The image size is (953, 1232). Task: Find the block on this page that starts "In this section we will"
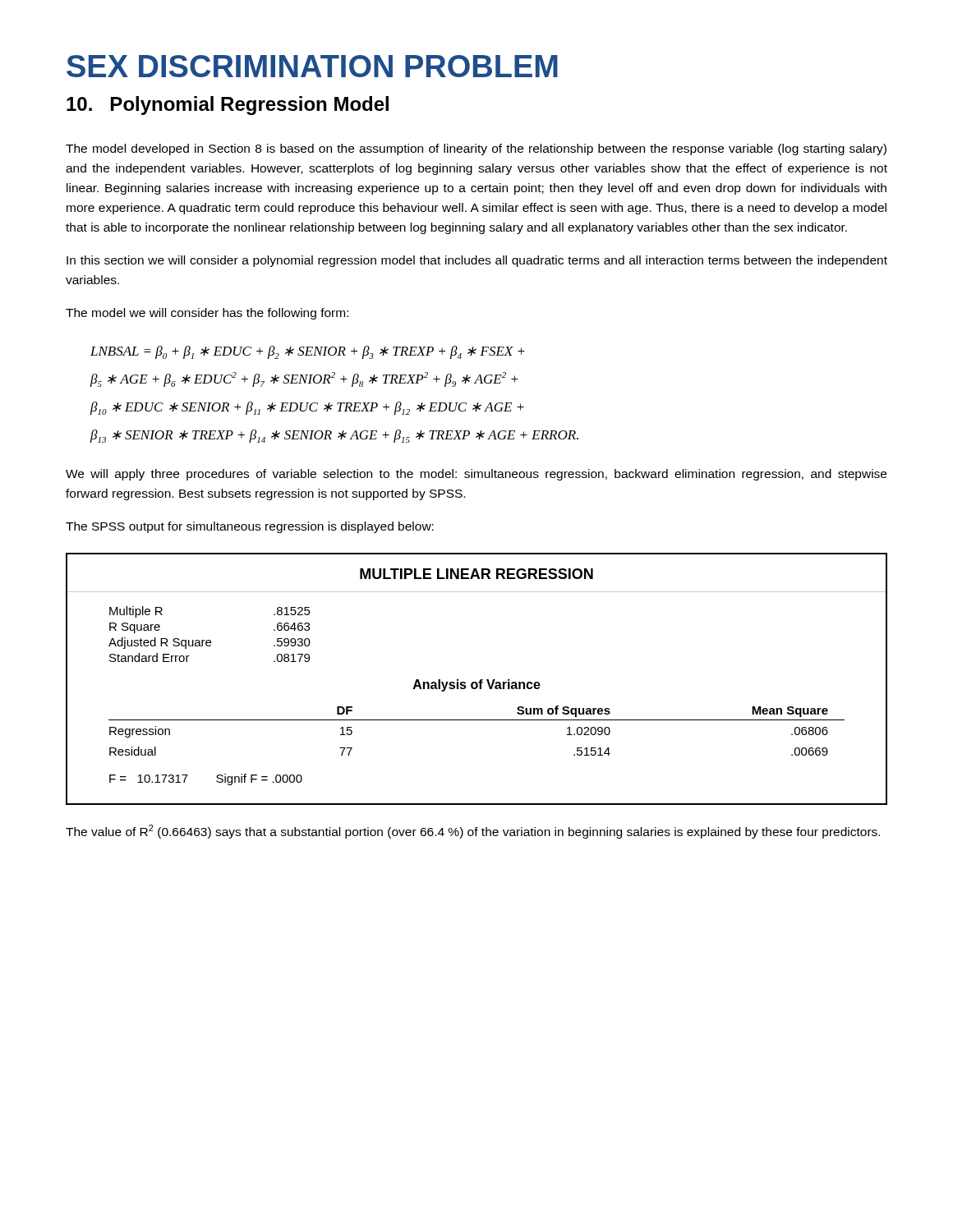click(x=476, y=270)
